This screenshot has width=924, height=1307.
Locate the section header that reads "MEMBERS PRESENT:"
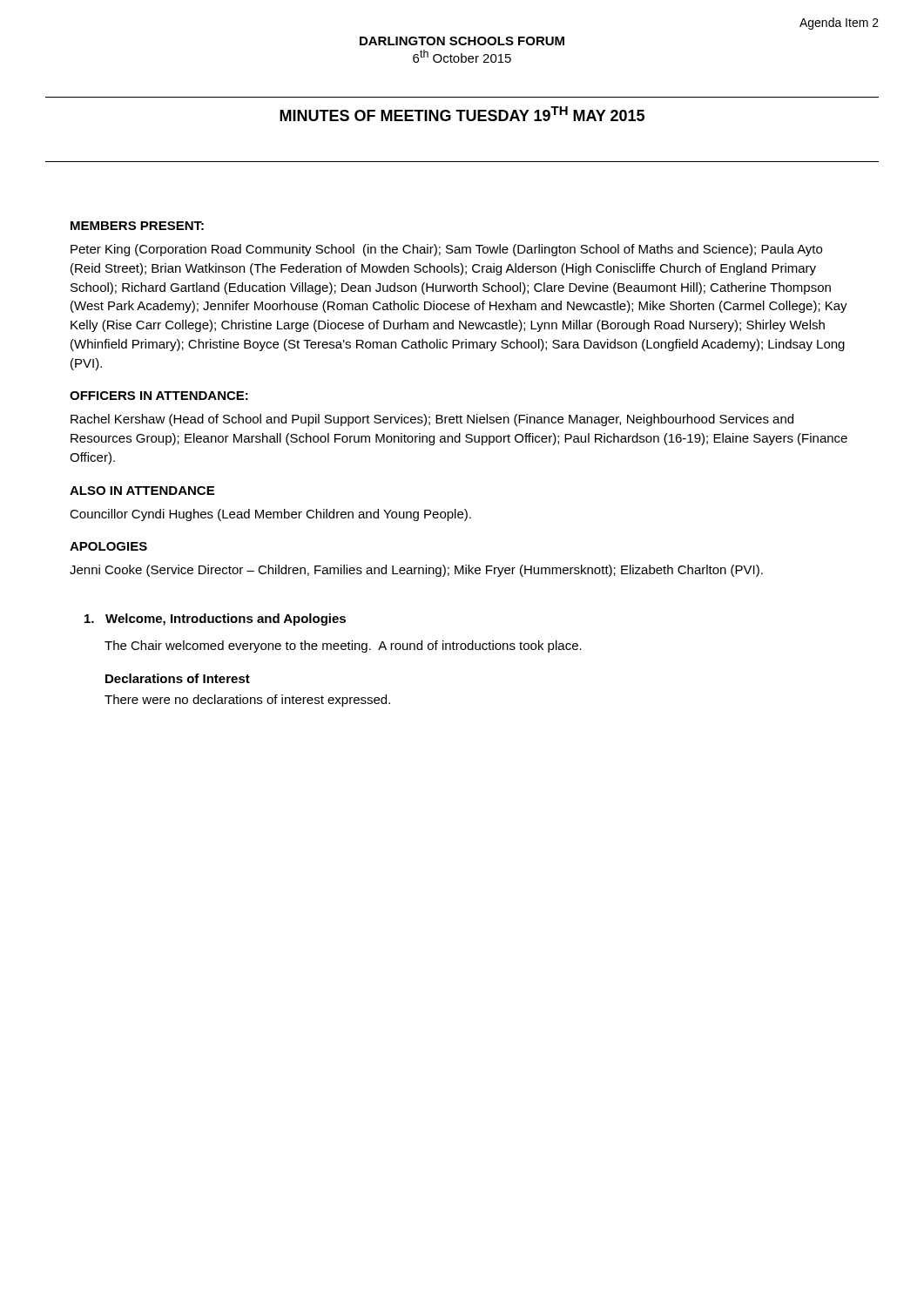pyautogui.click(x=137, y=225)
